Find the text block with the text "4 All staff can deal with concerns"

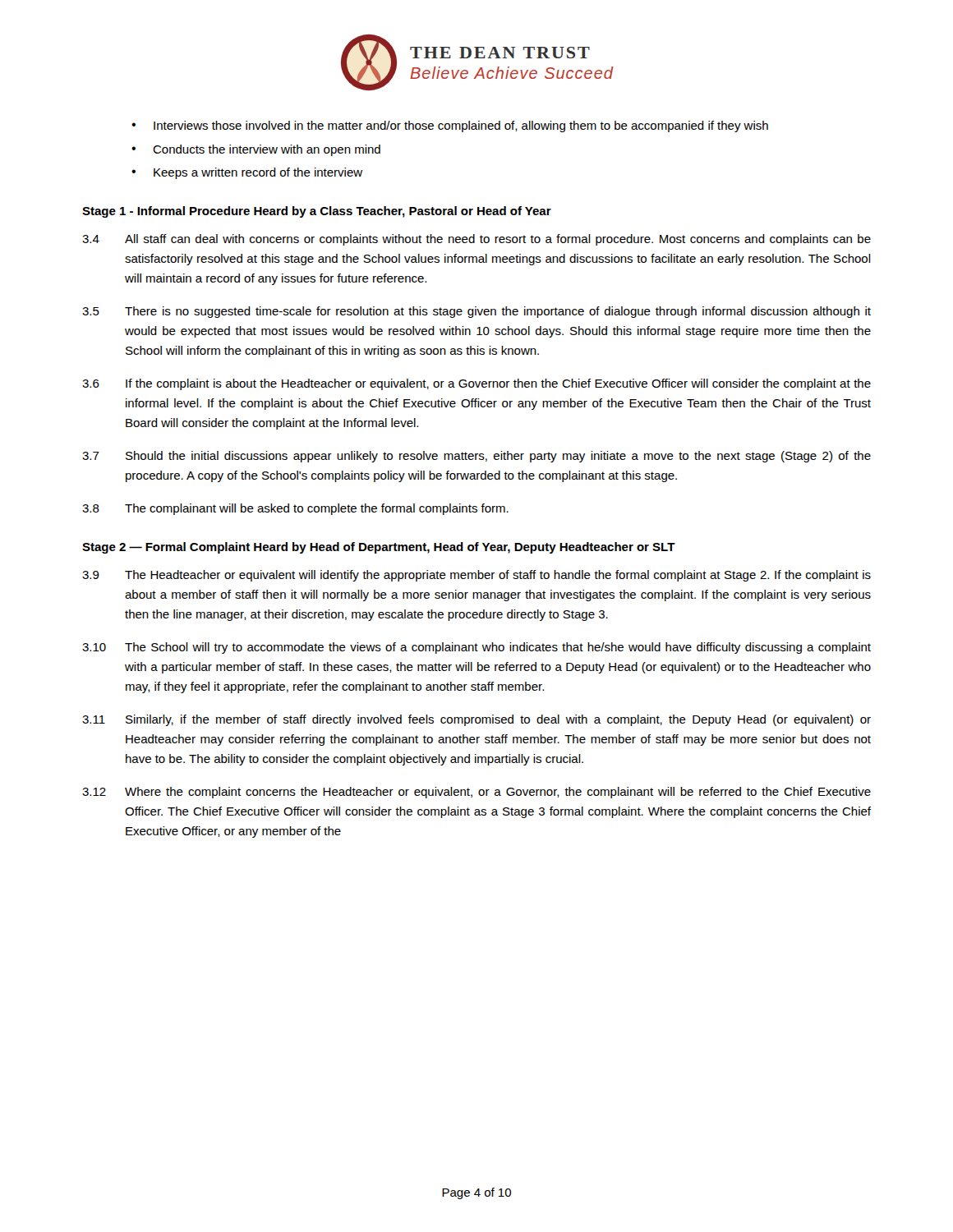[x=476, y=258]
